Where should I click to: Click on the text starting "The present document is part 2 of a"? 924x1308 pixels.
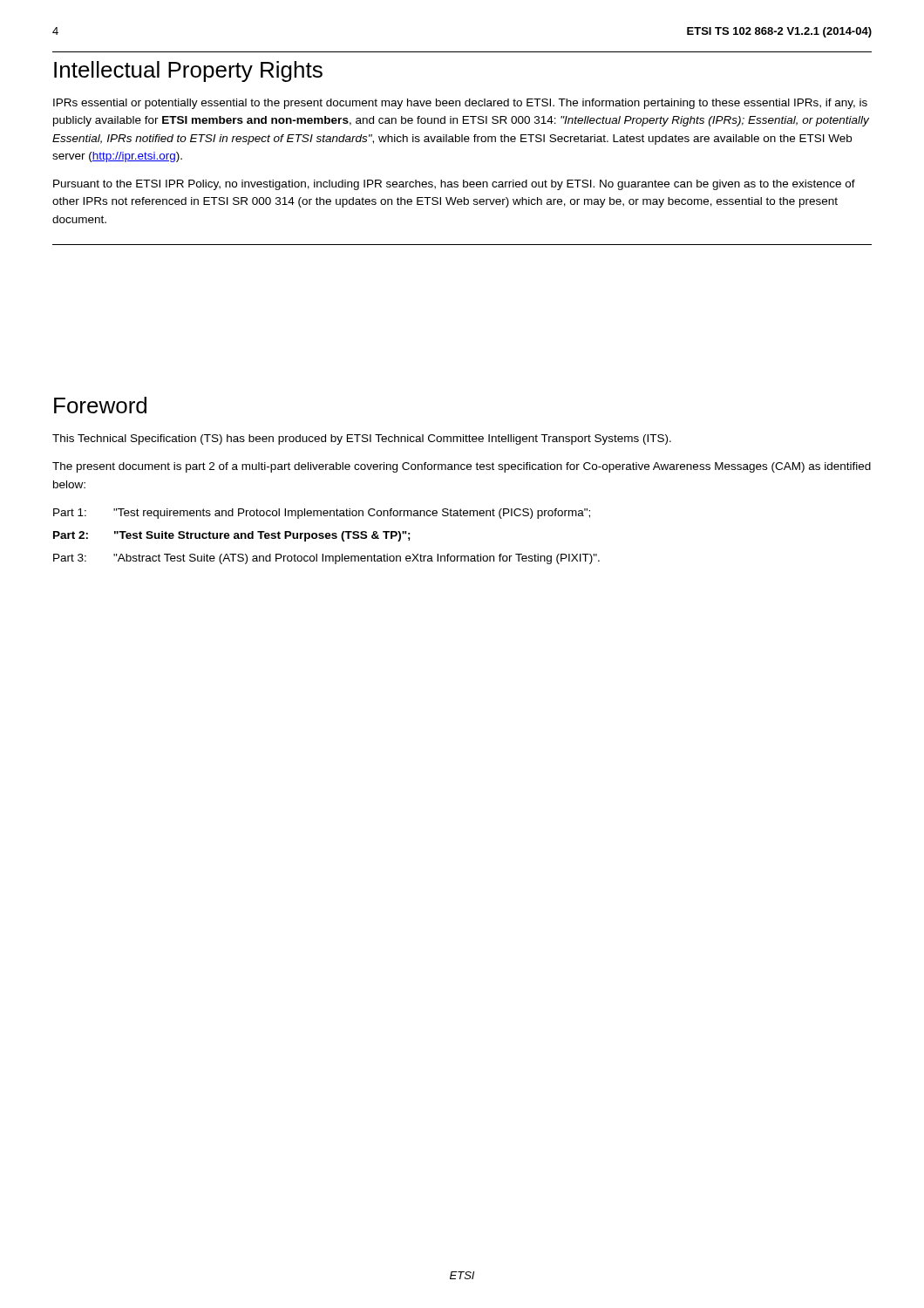[462, 475]
